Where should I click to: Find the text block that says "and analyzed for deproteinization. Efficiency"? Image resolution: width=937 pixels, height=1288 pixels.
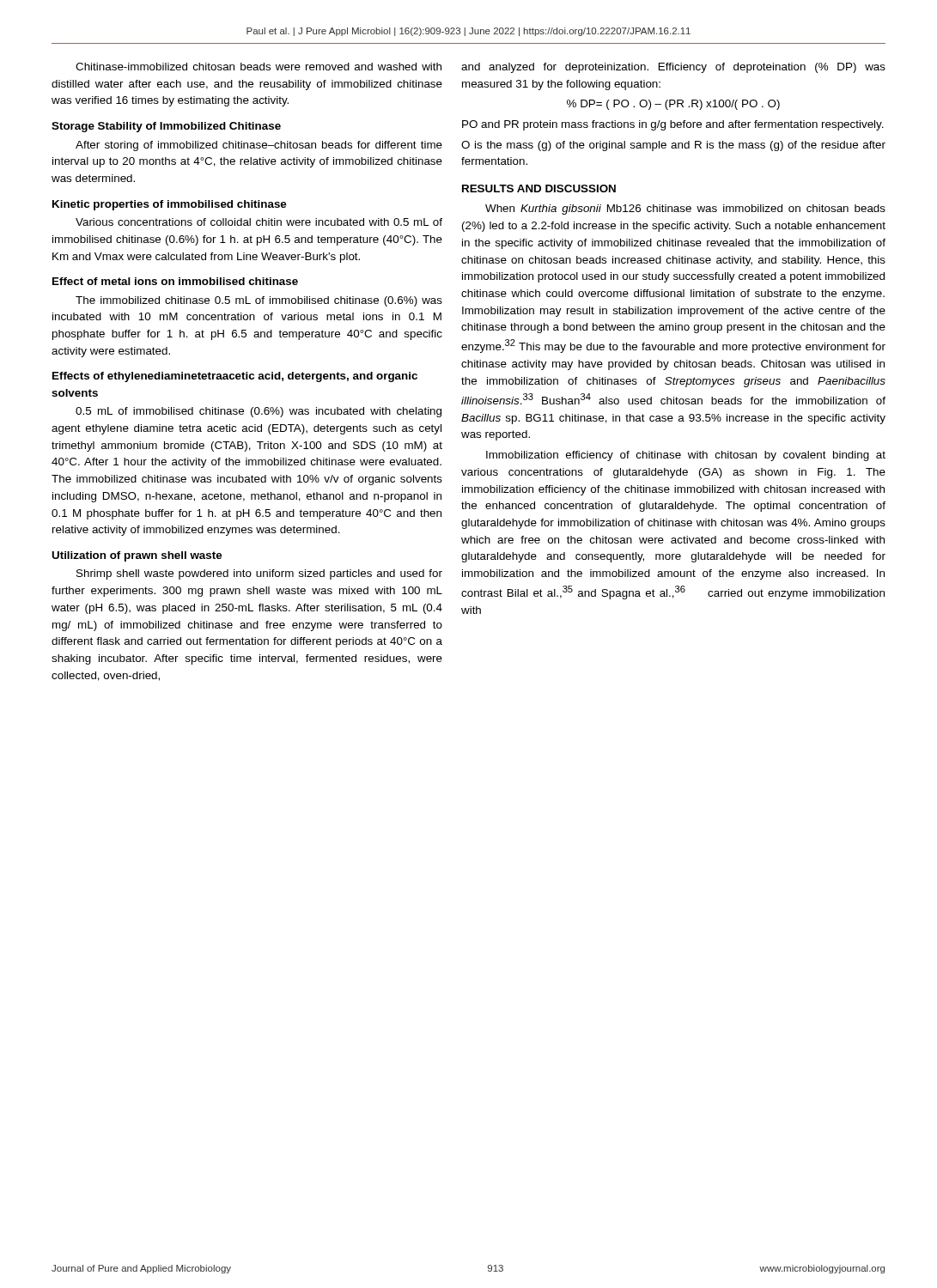point(673,75)
